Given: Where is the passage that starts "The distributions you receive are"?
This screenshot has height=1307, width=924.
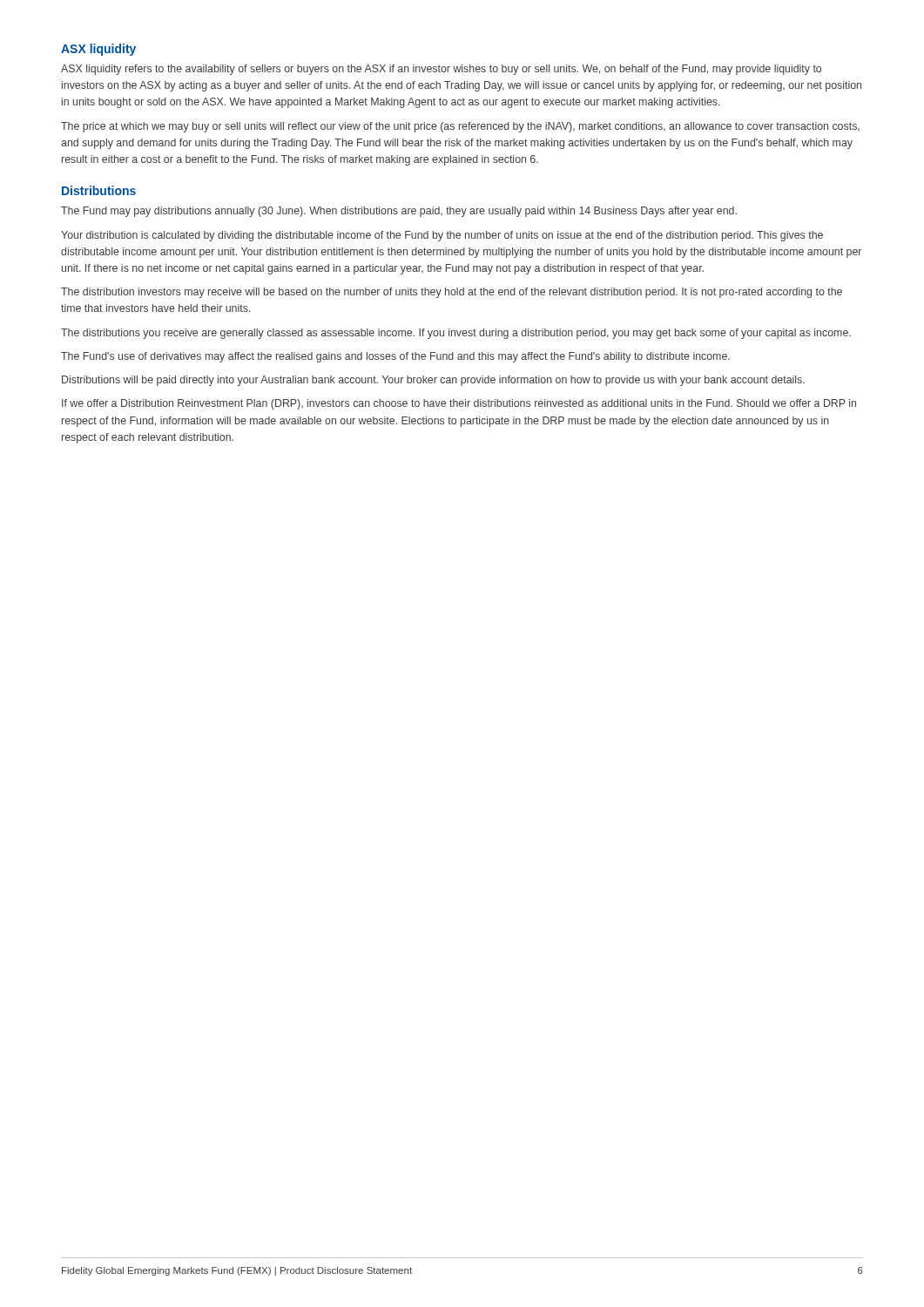Looking at the screenshot, I should pyautogui.click(x=456, y=333).
